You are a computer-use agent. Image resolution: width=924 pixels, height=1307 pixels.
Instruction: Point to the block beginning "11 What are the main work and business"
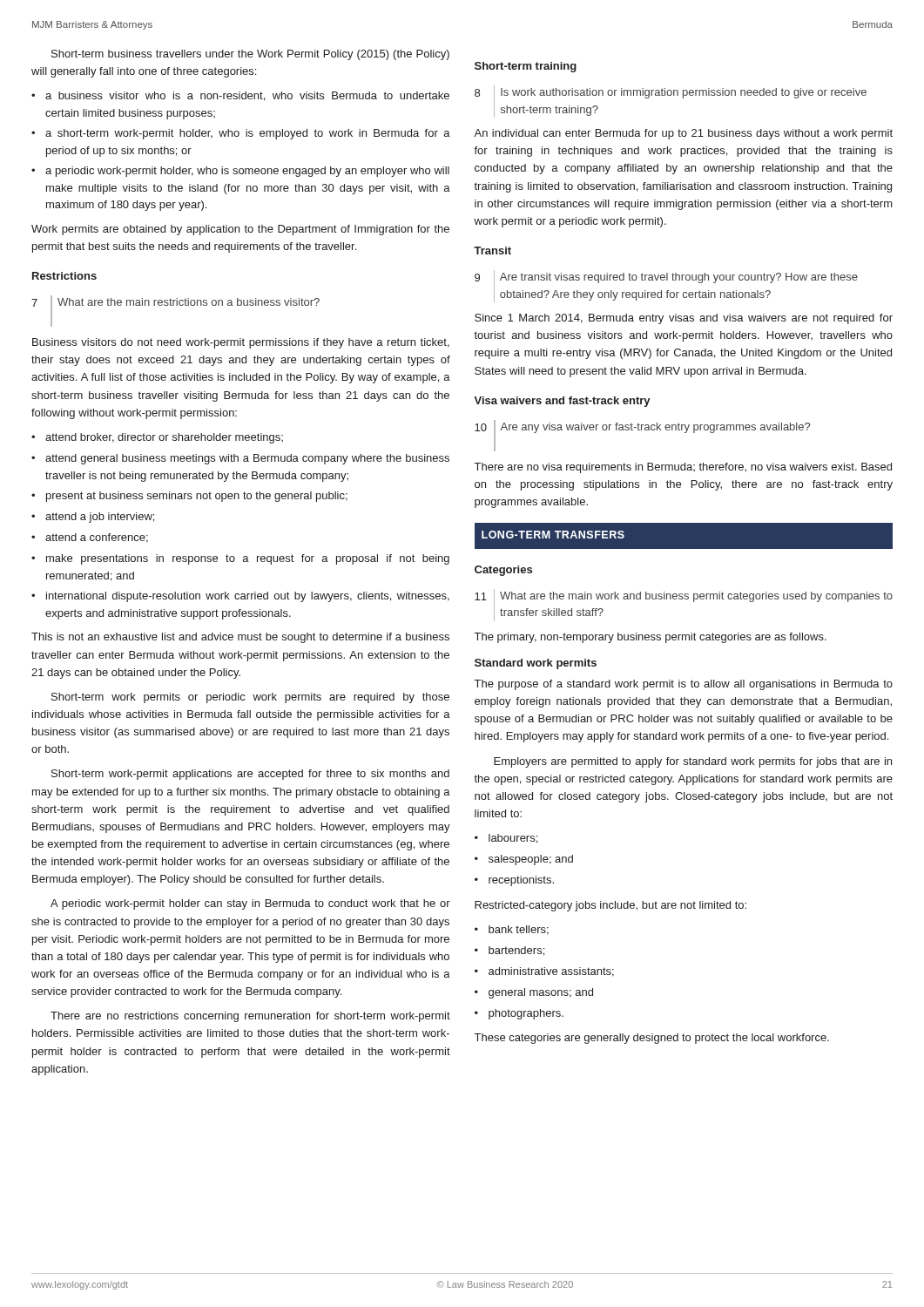pyautogui.click(x=683, y=604)
